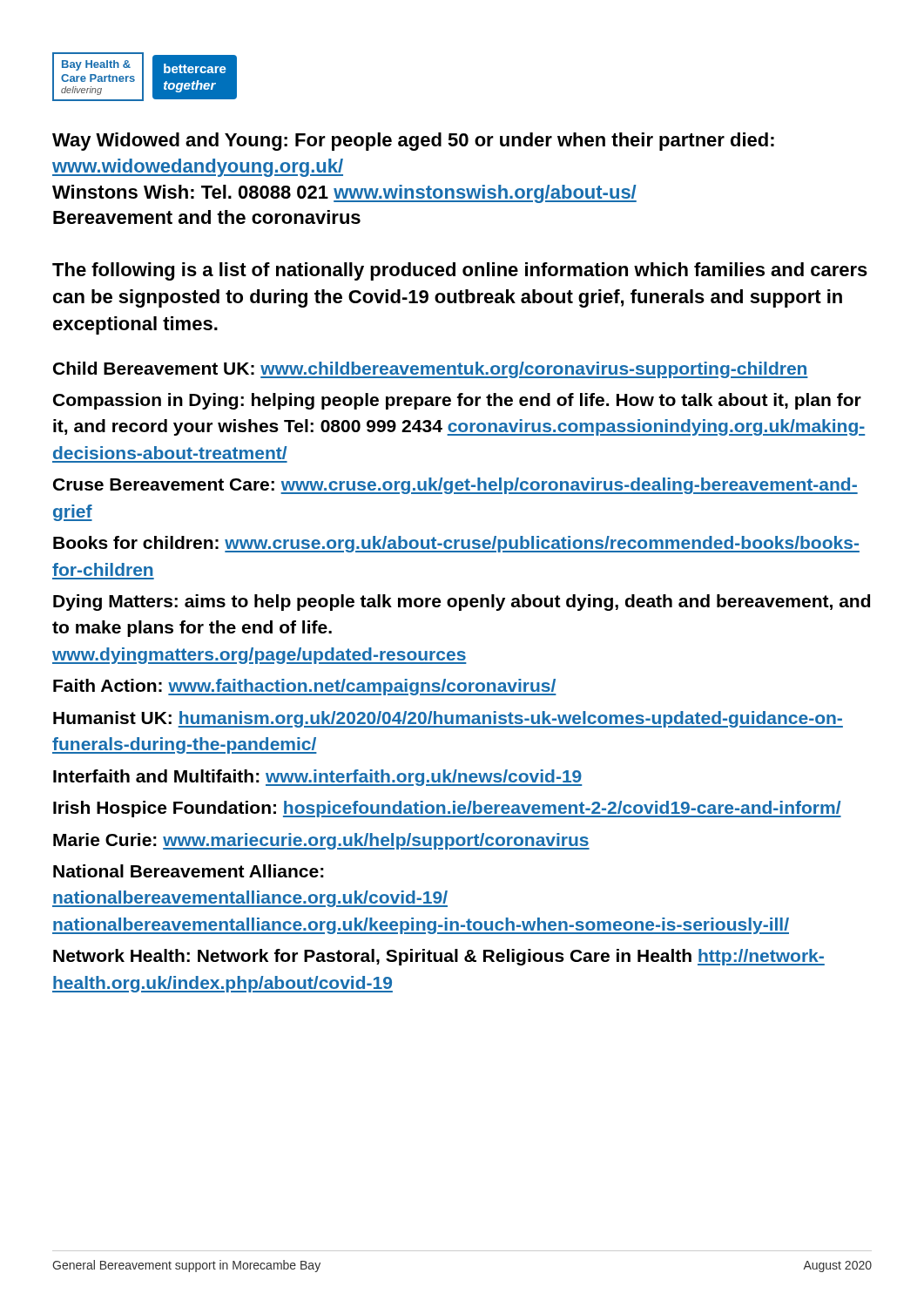924x1307 pixels.
Task: Navigate to the block starting "Interfaith and Multifaith: www.interfaith.org.uk/news/covid-19"
Action: click(x=317, y=776)
